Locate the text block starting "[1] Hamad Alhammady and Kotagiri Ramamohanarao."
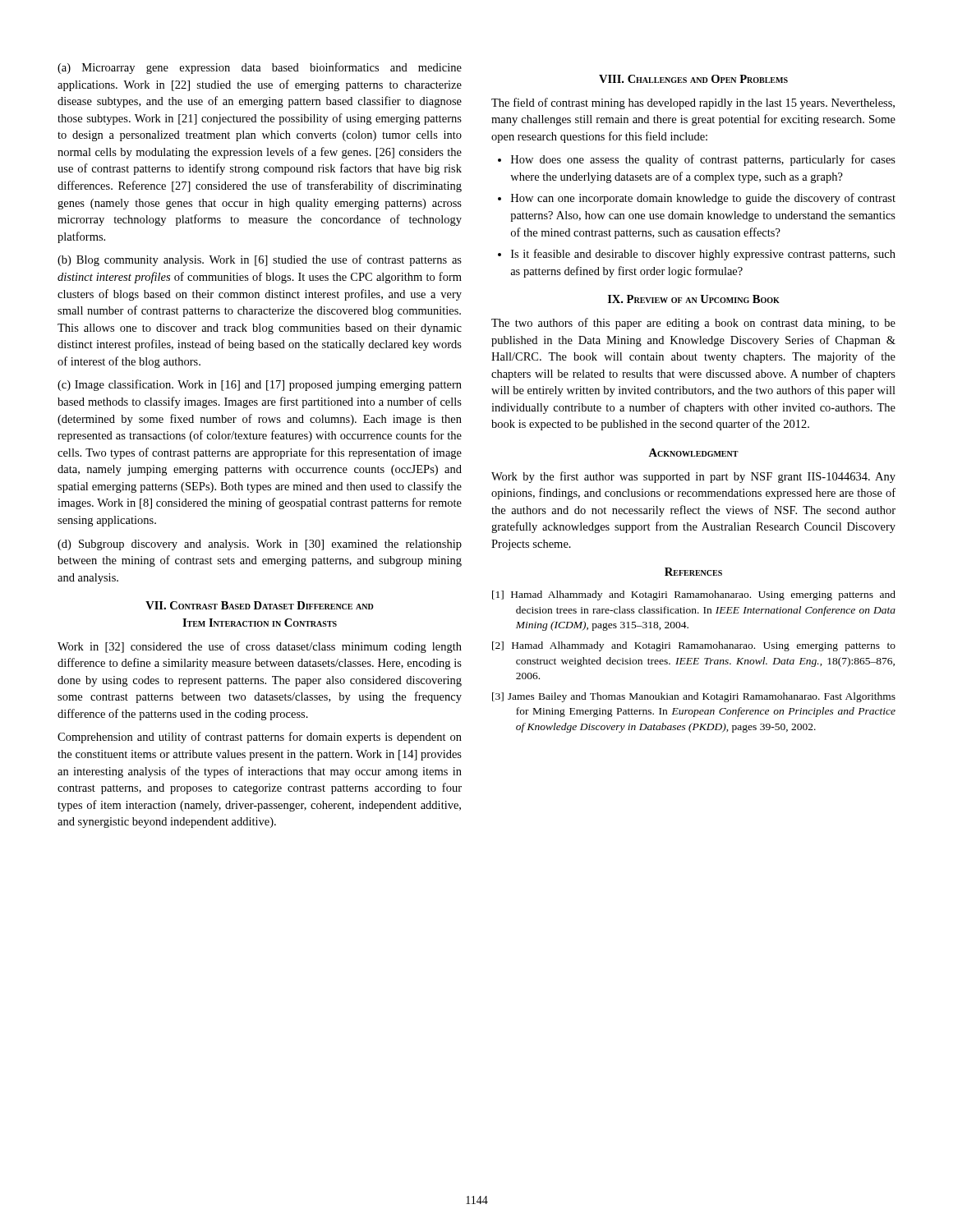 click(x=693, y=610)
